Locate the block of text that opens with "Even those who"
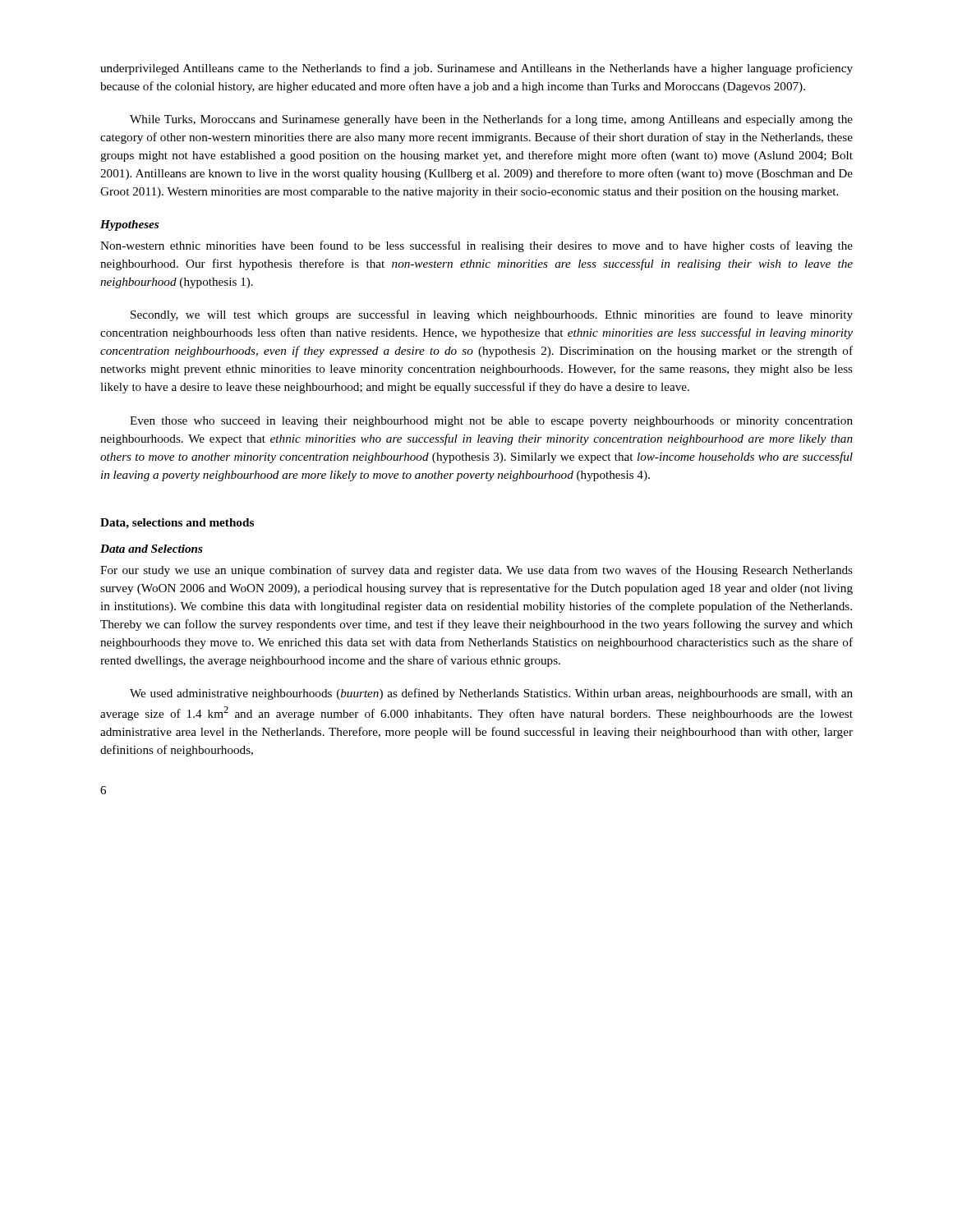This screenshot has height=1232, width=953. [476, 447]
